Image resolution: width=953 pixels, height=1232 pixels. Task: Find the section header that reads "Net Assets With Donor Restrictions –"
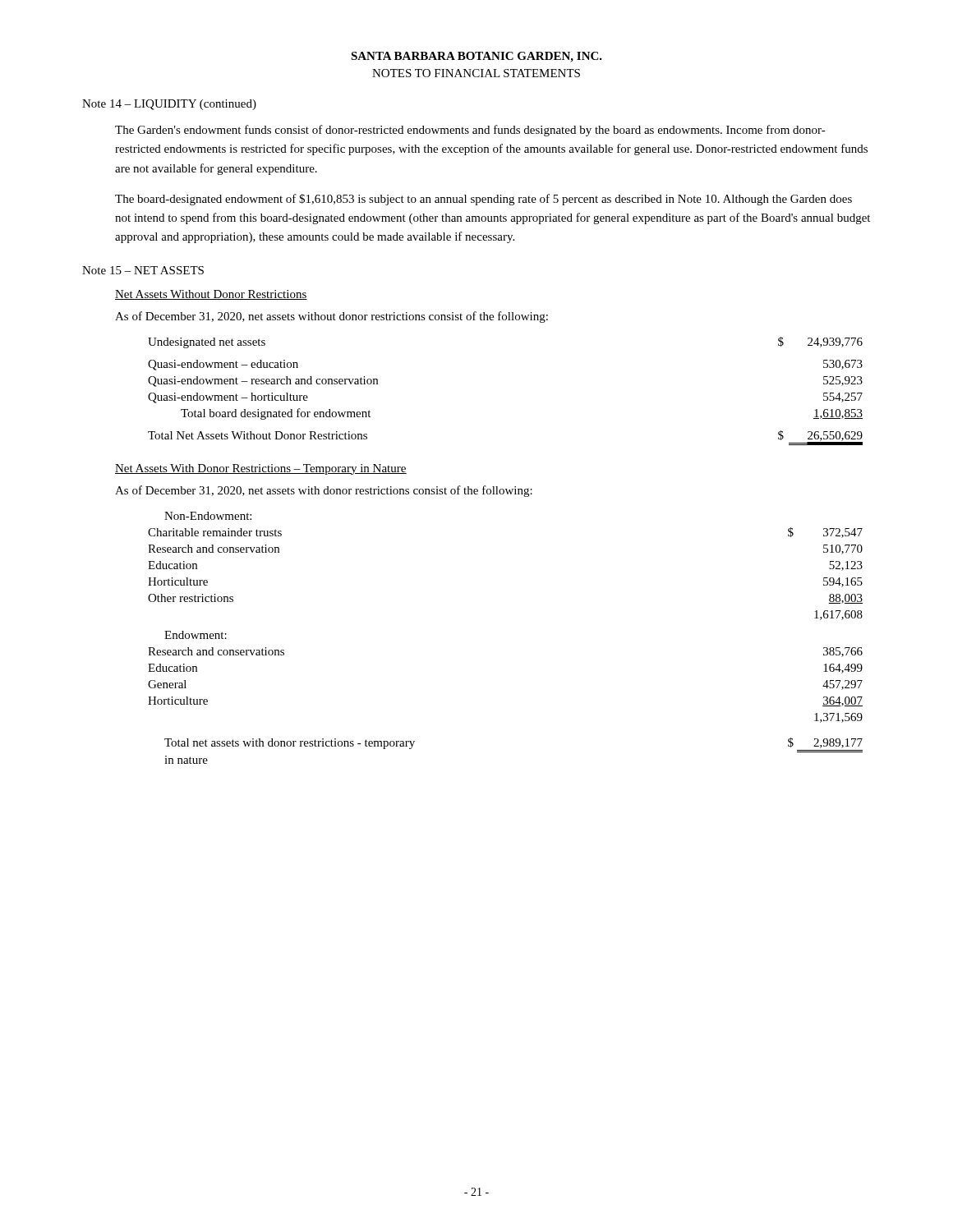pyautogui.click(x=261, y=468)
